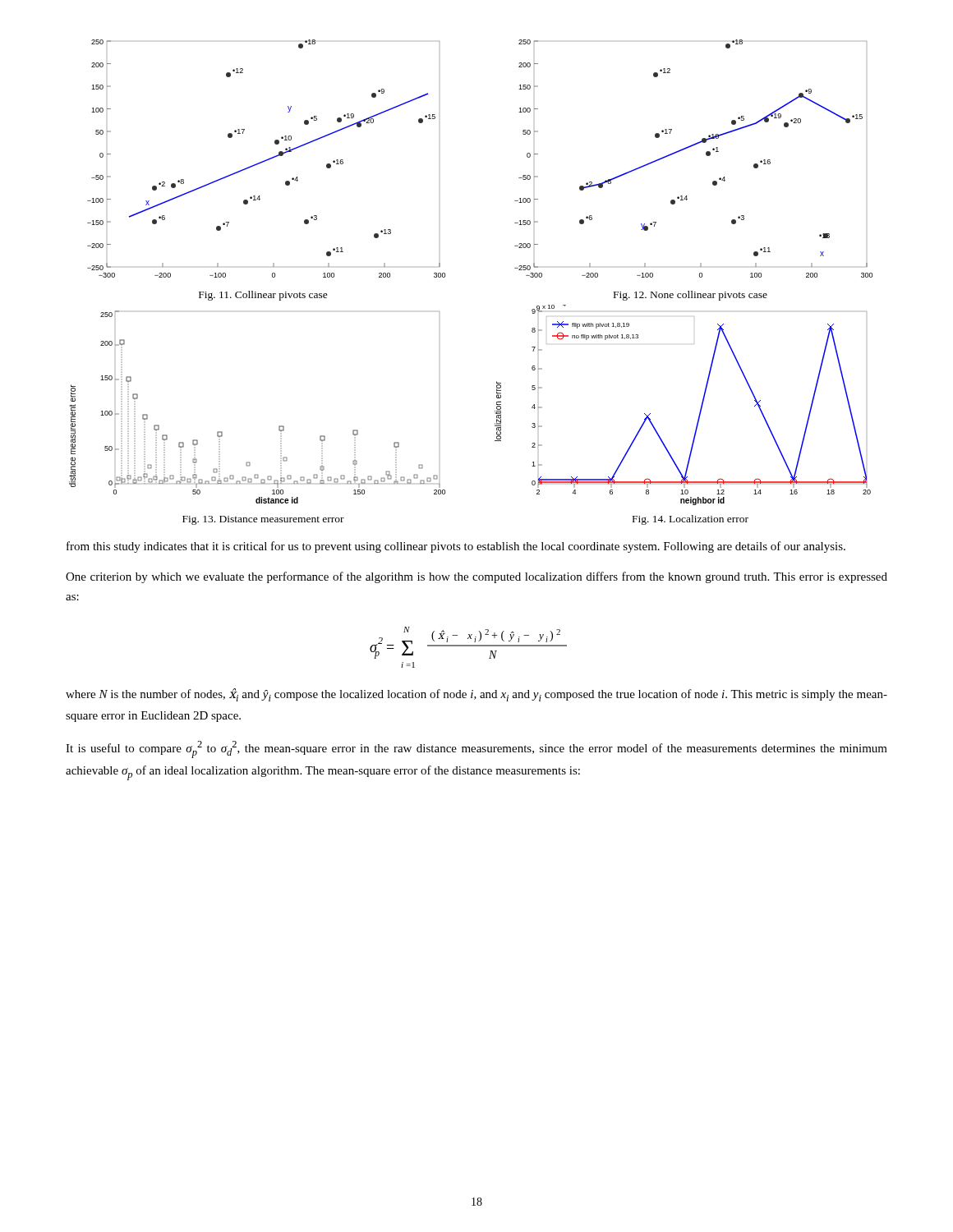Click where it says "Fig. 14. Localization error"
The height and width of the screenshot is (1232, 953).
(690, 519)
